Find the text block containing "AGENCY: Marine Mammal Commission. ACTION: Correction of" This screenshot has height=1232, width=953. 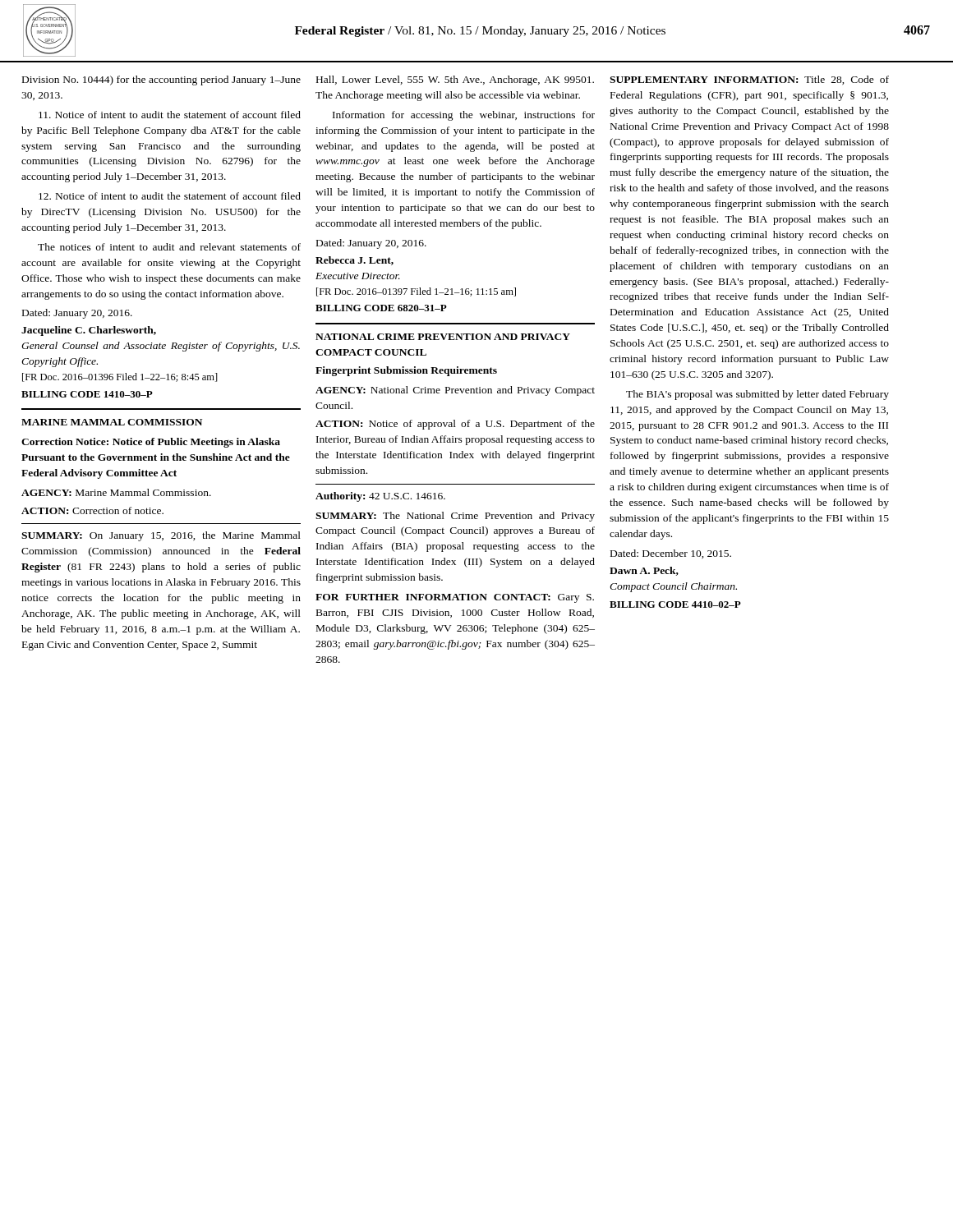(161, 502)
